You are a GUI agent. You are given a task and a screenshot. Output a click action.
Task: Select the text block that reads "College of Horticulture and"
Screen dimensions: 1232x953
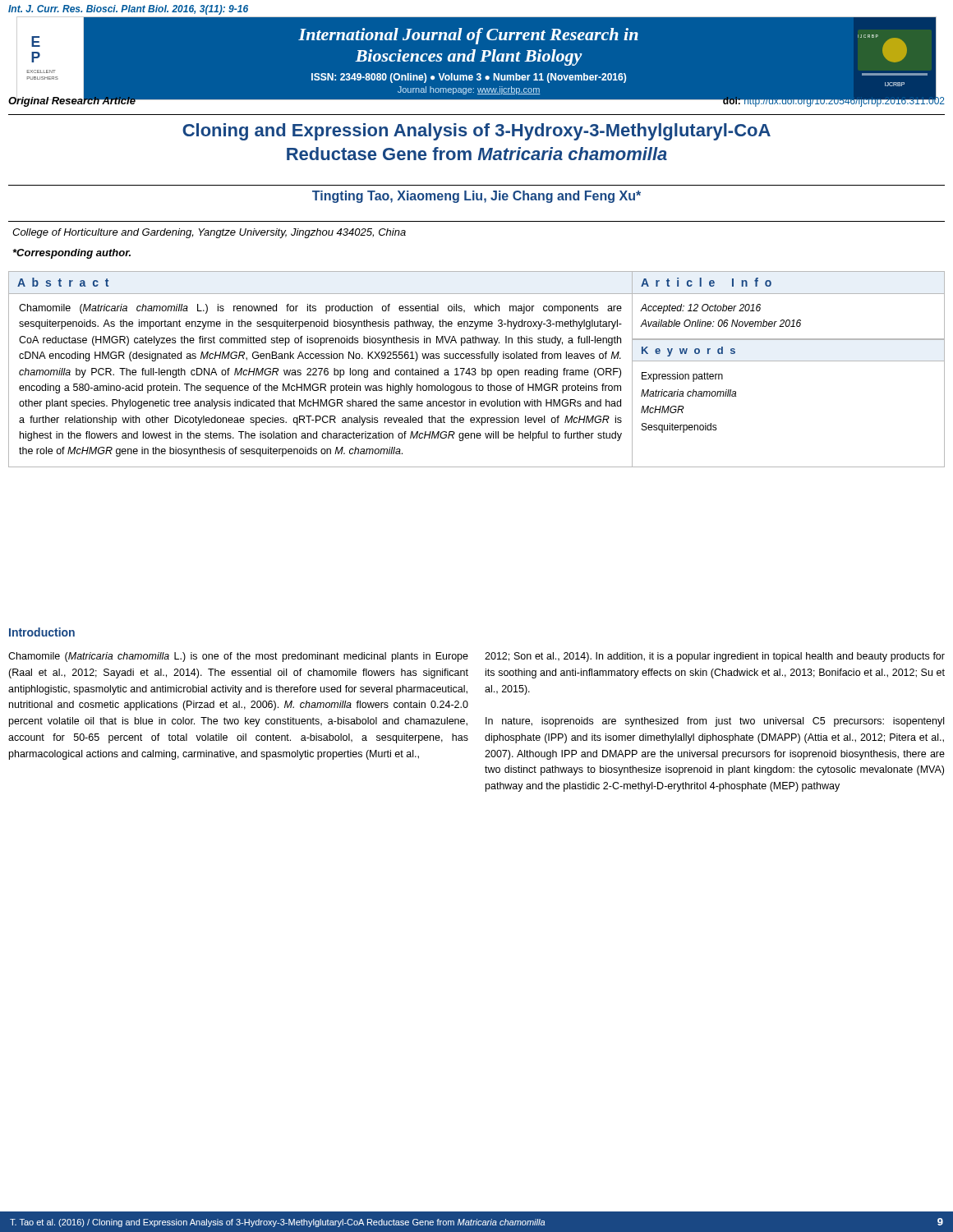[209, 232]
